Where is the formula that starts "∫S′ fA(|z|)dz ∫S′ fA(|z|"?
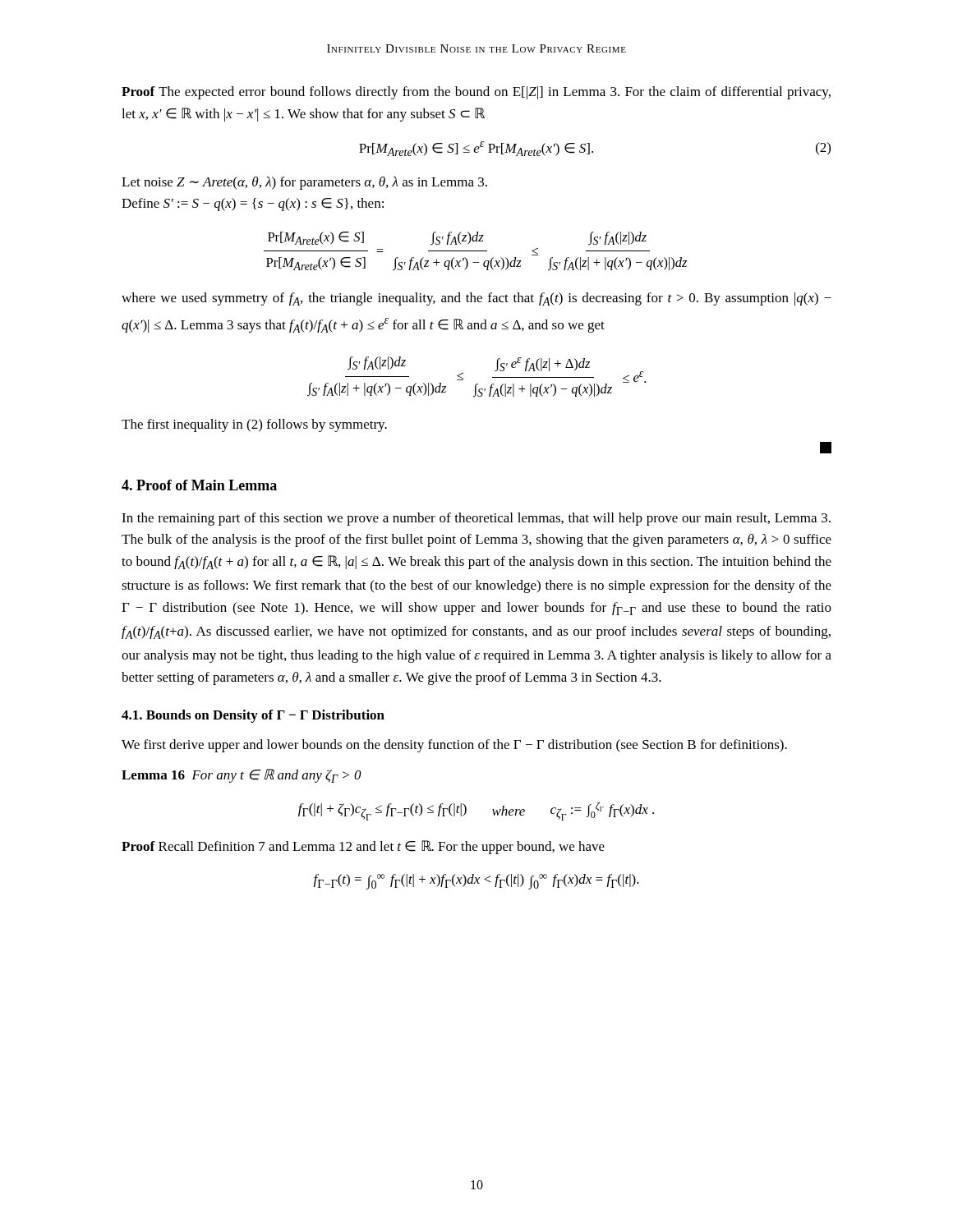953x1232 pixels. 476,376
